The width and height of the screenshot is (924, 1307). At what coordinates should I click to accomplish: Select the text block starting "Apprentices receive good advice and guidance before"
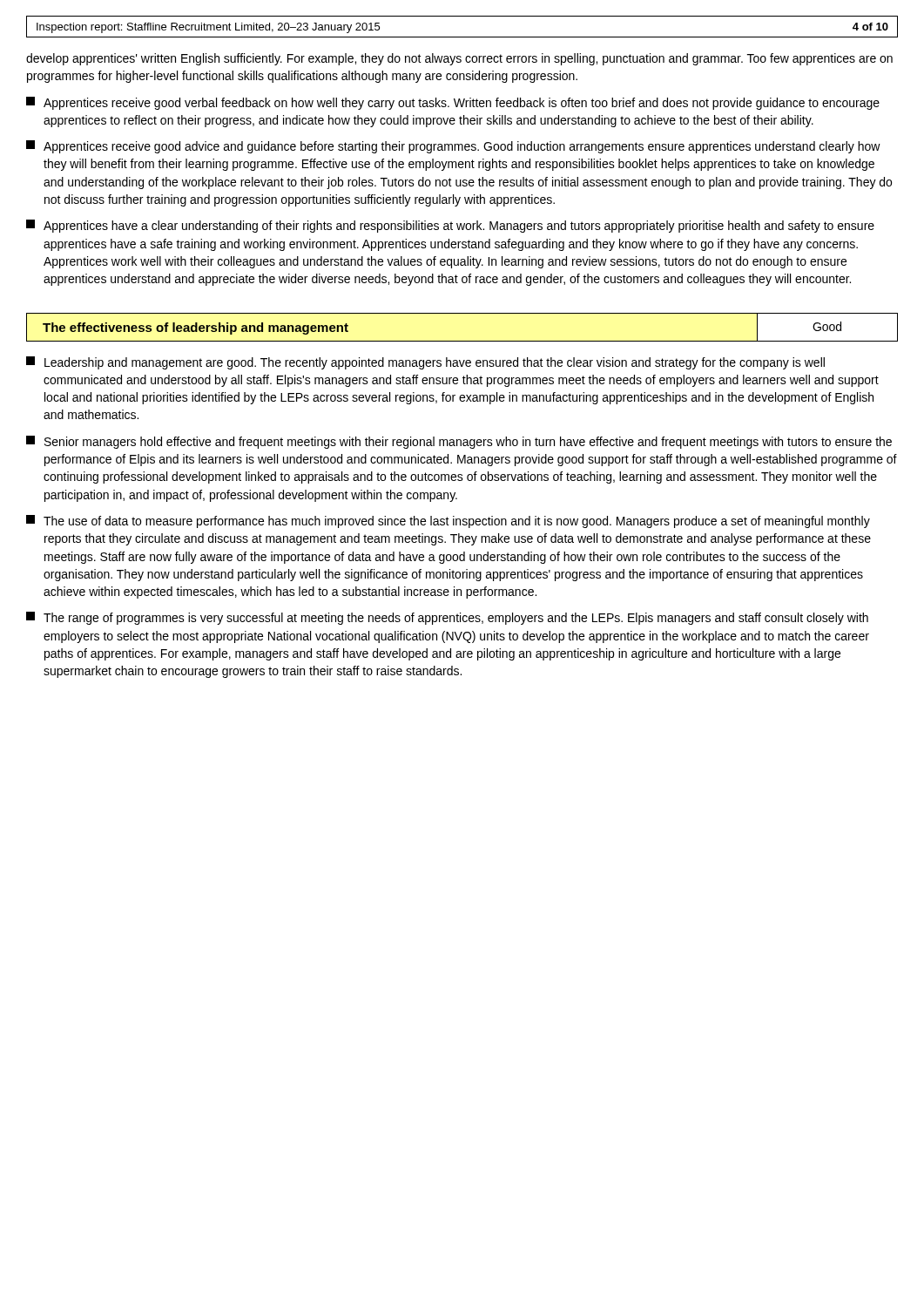tap(462, 173)
